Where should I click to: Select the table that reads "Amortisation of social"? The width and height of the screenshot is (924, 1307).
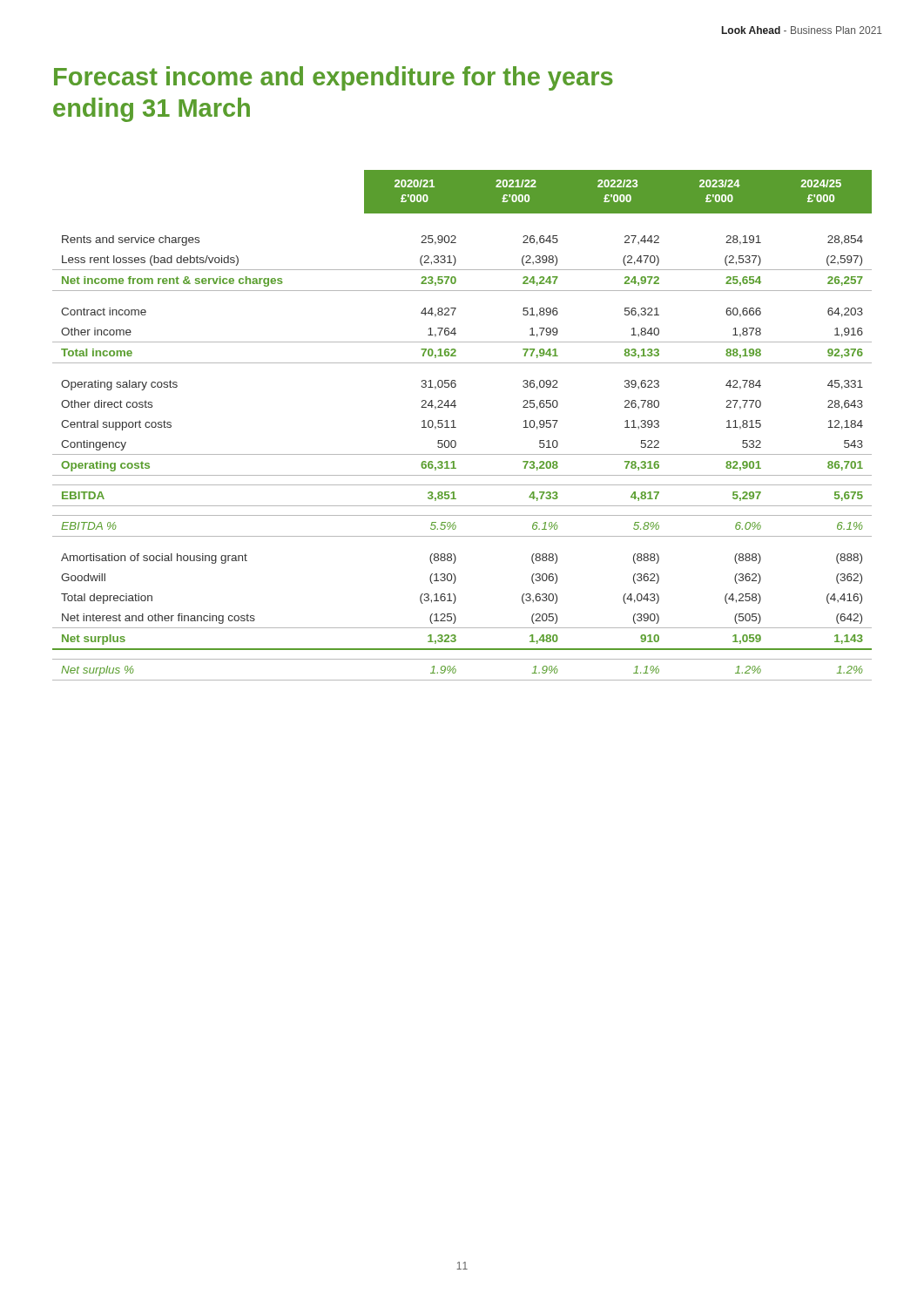pos(462,425)
